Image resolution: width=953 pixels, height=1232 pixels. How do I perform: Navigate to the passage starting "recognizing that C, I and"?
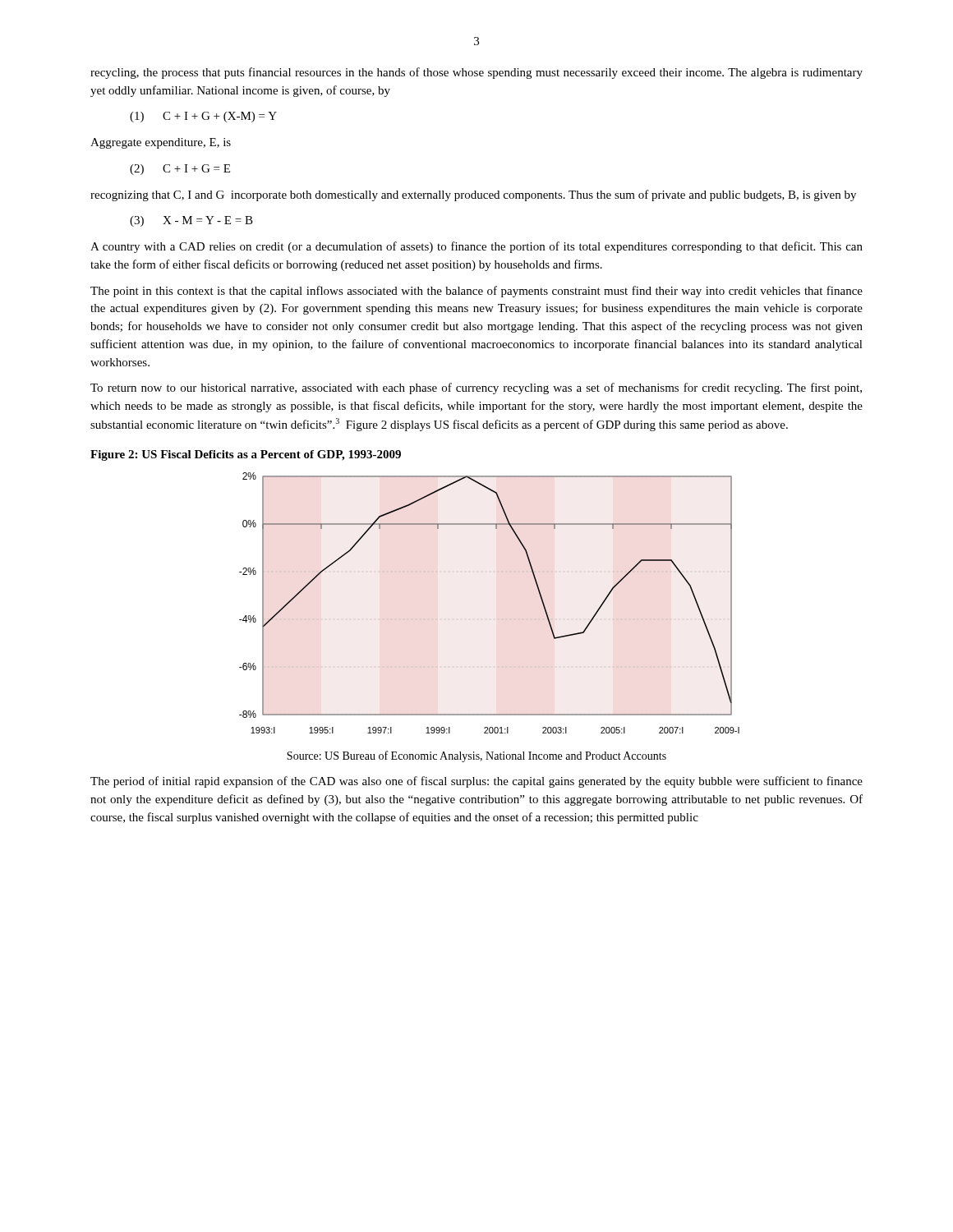coord(473,194)
